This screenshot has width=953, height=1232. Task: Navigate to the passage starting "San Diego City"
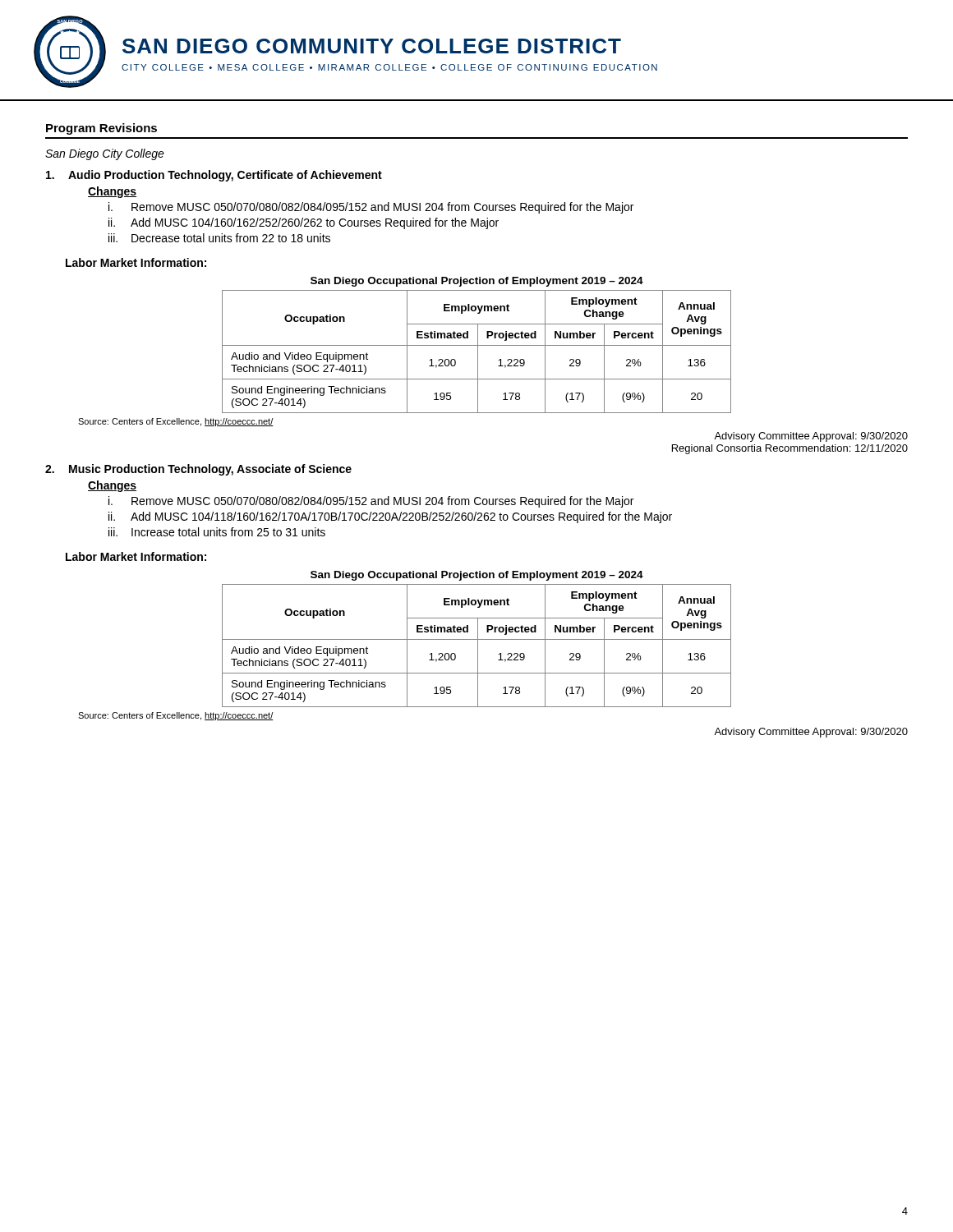click(105, 154)
